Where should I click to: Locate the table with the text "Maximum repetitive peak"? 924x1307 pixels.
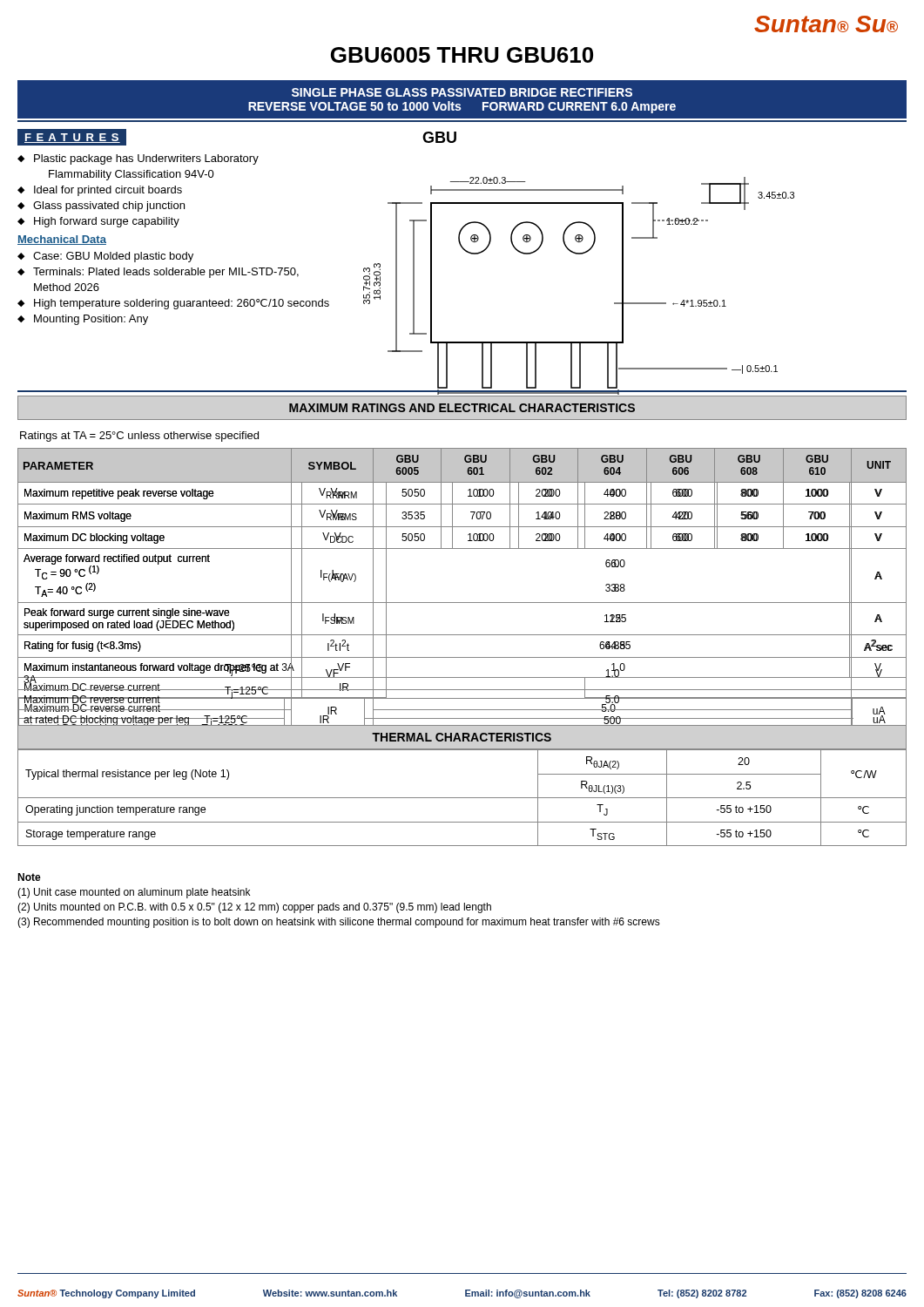(462, 594)
